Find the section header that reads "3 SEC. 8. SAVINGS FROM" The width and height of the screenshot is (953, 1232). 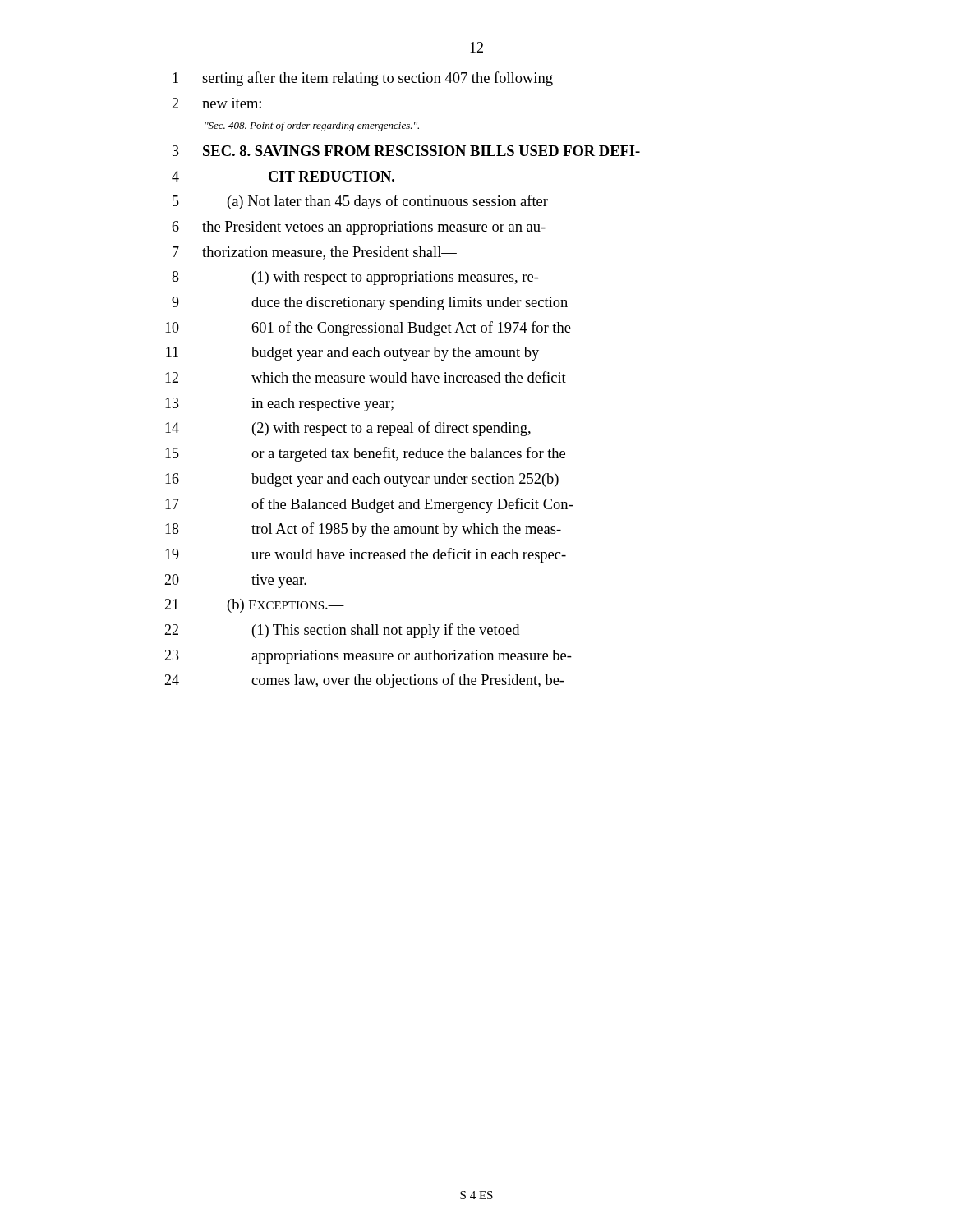coord(394,151)
